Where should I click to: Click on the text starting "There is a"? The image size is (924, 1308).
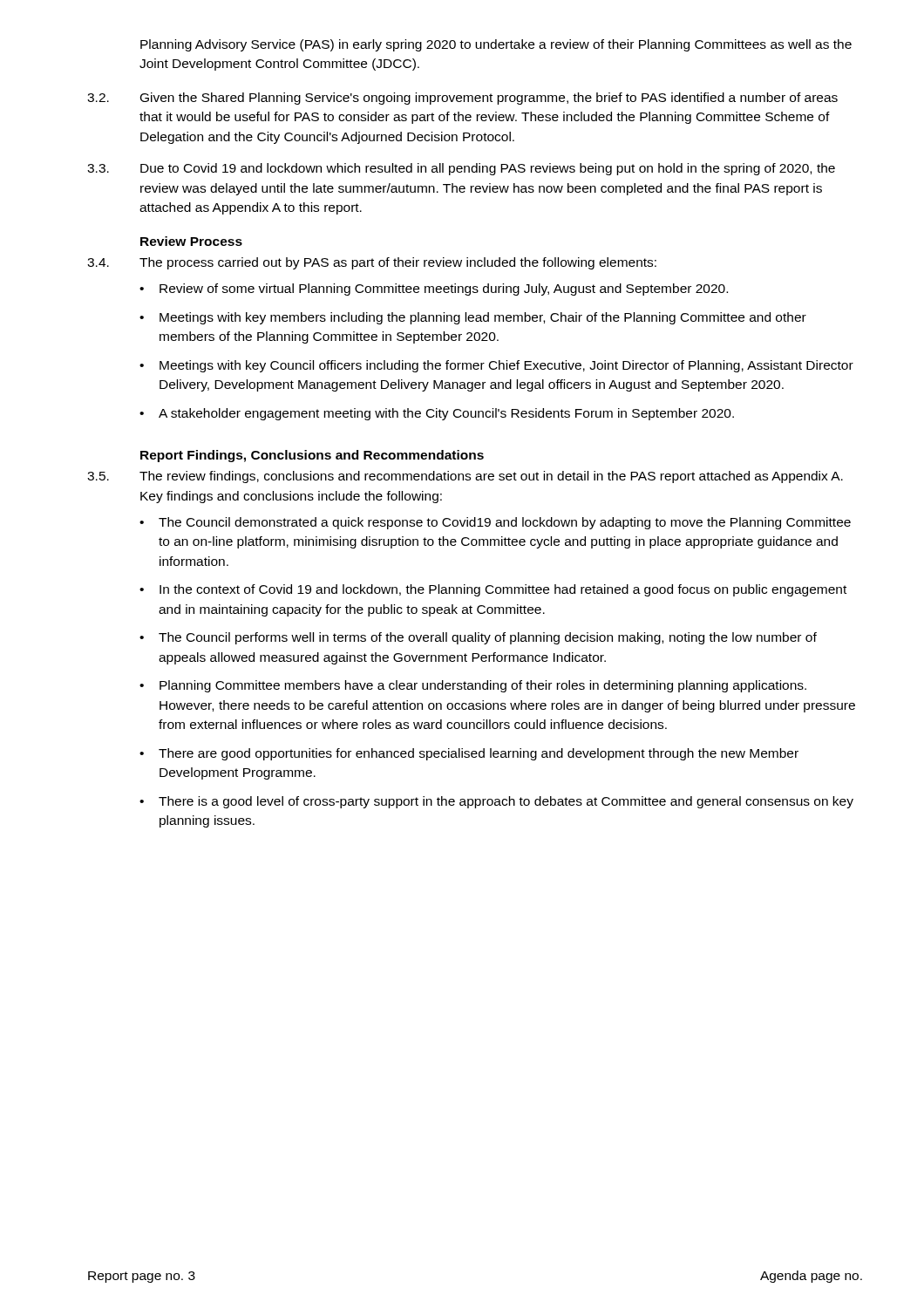click(511, 811)
